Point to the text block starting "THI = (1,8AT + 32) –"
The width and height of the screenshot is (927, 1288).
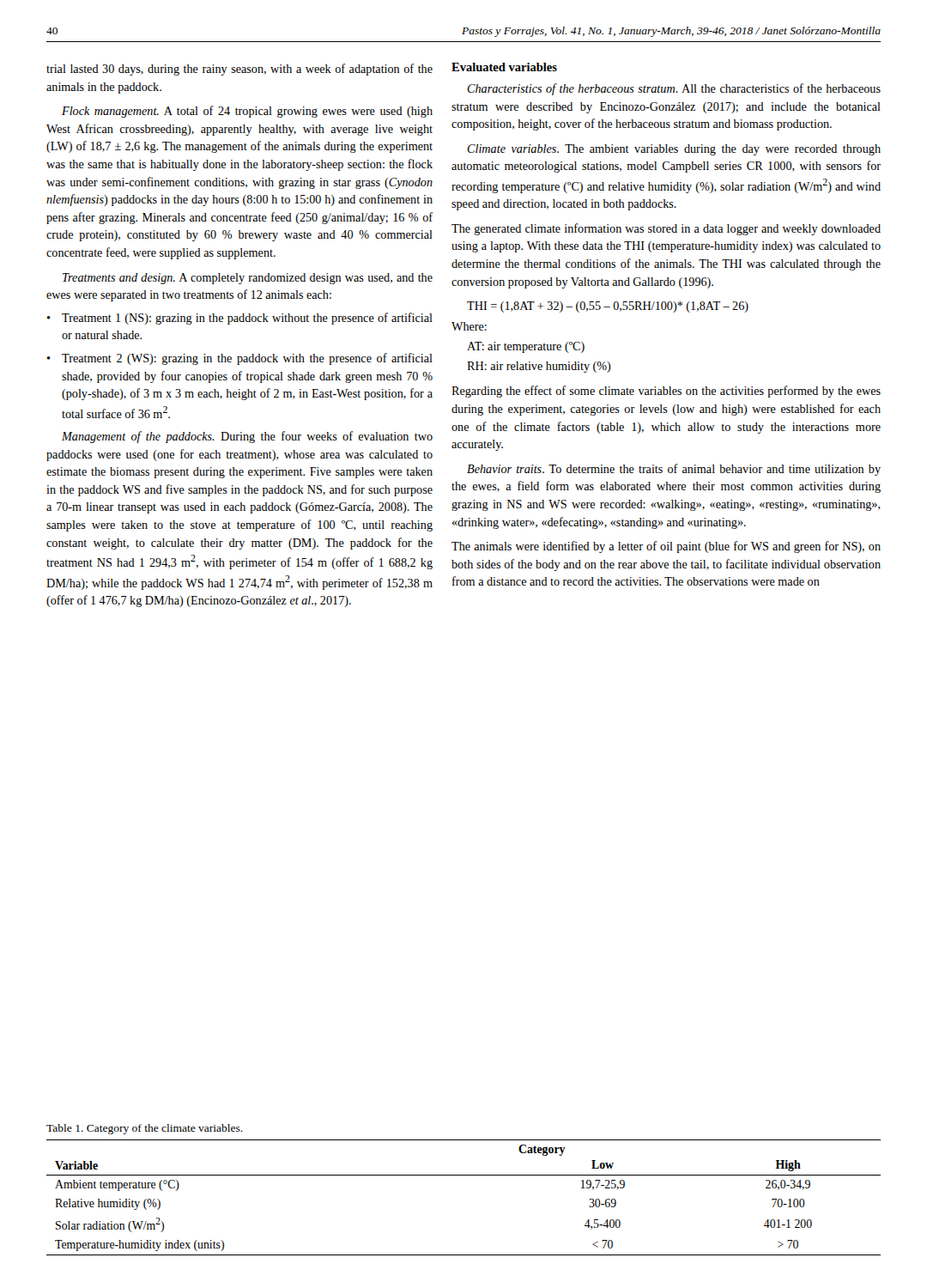coord(608,307)
